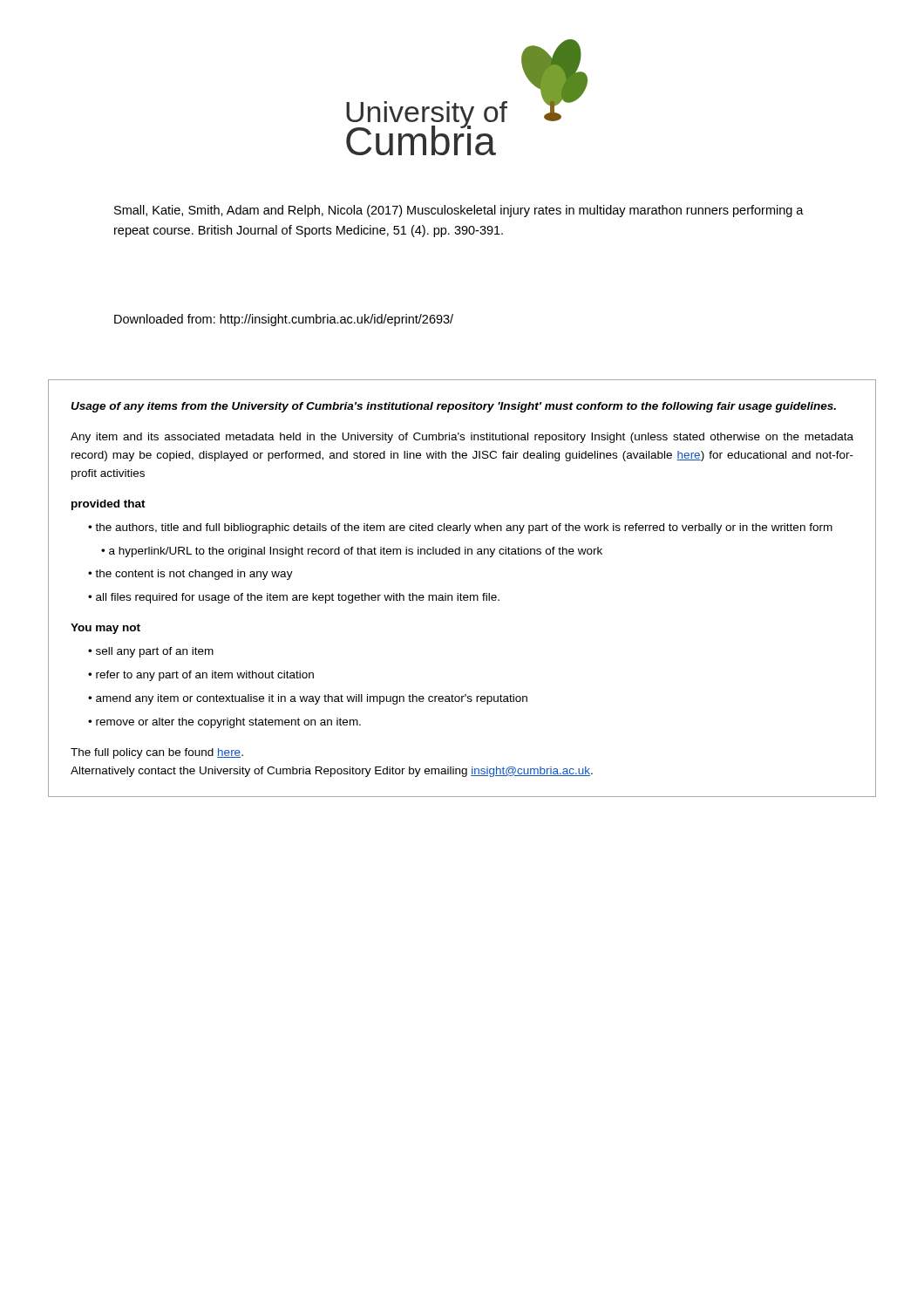Select the list item that reads "• a hyperlink/URL to the original Insight"
This screenshot has width=924, height=1308.
[352, 550]
